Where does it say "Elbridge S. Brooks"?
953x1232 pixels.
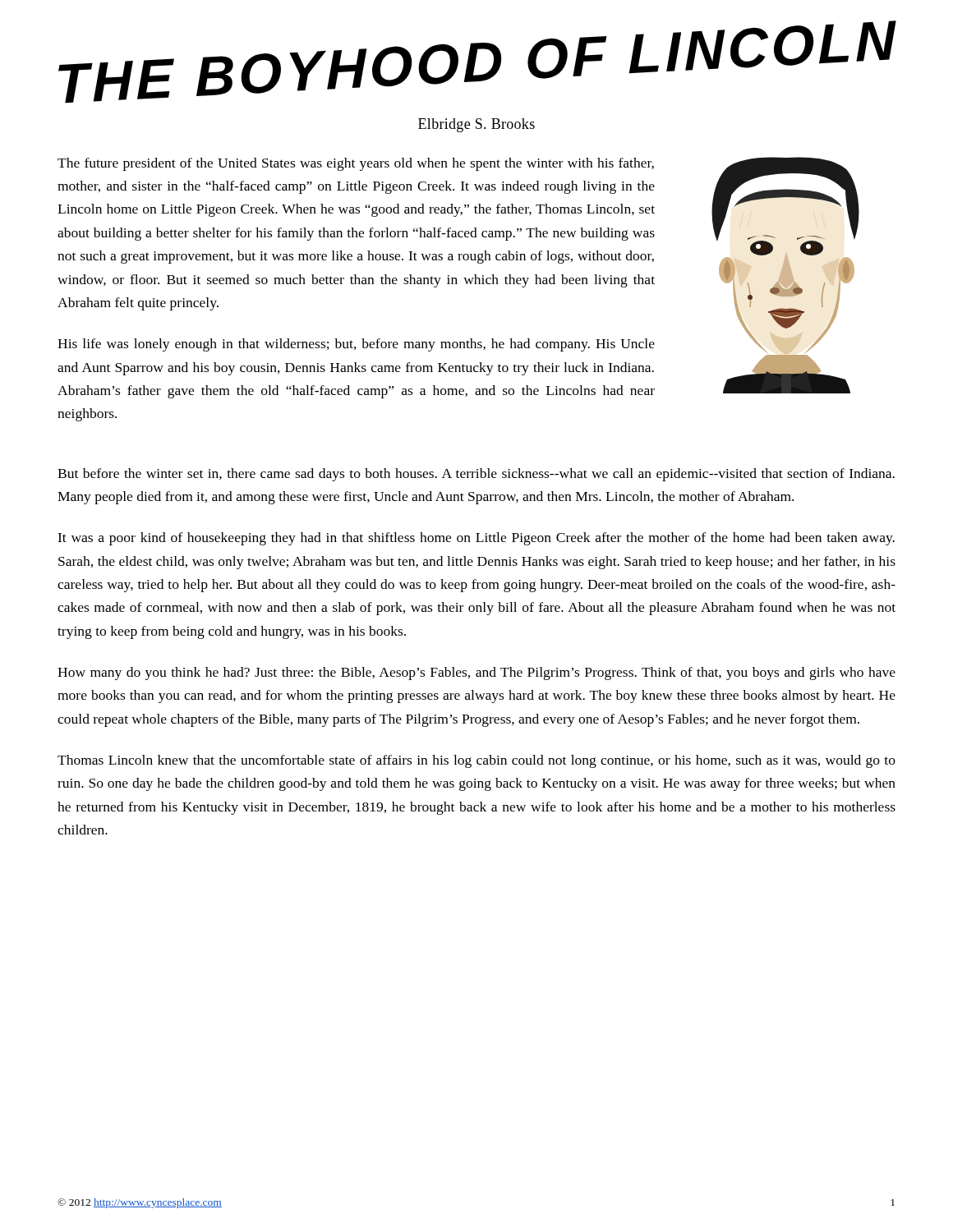coord(476,124)
